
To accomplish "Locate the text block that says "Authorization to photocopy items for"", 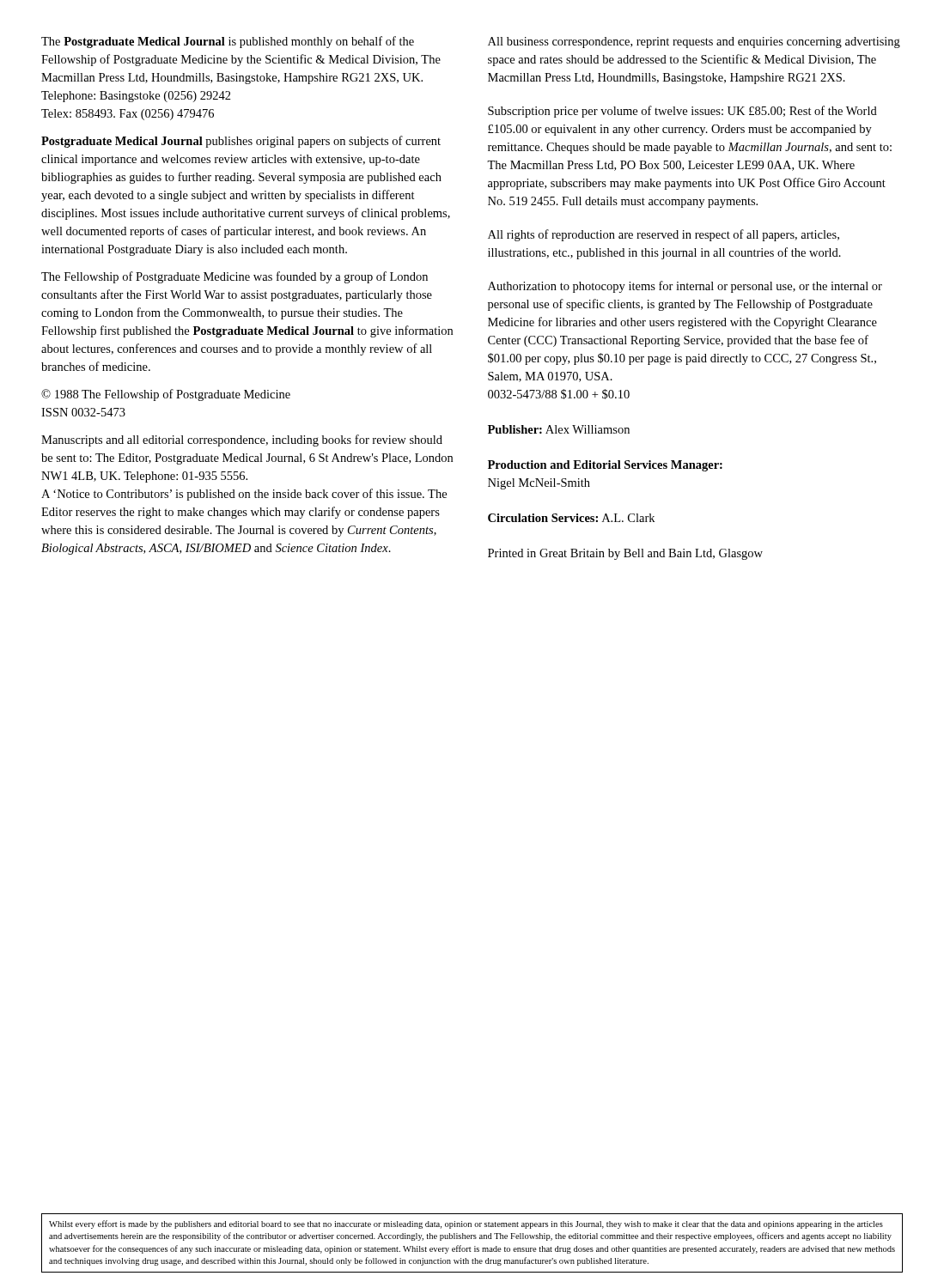I will [695, 341].
